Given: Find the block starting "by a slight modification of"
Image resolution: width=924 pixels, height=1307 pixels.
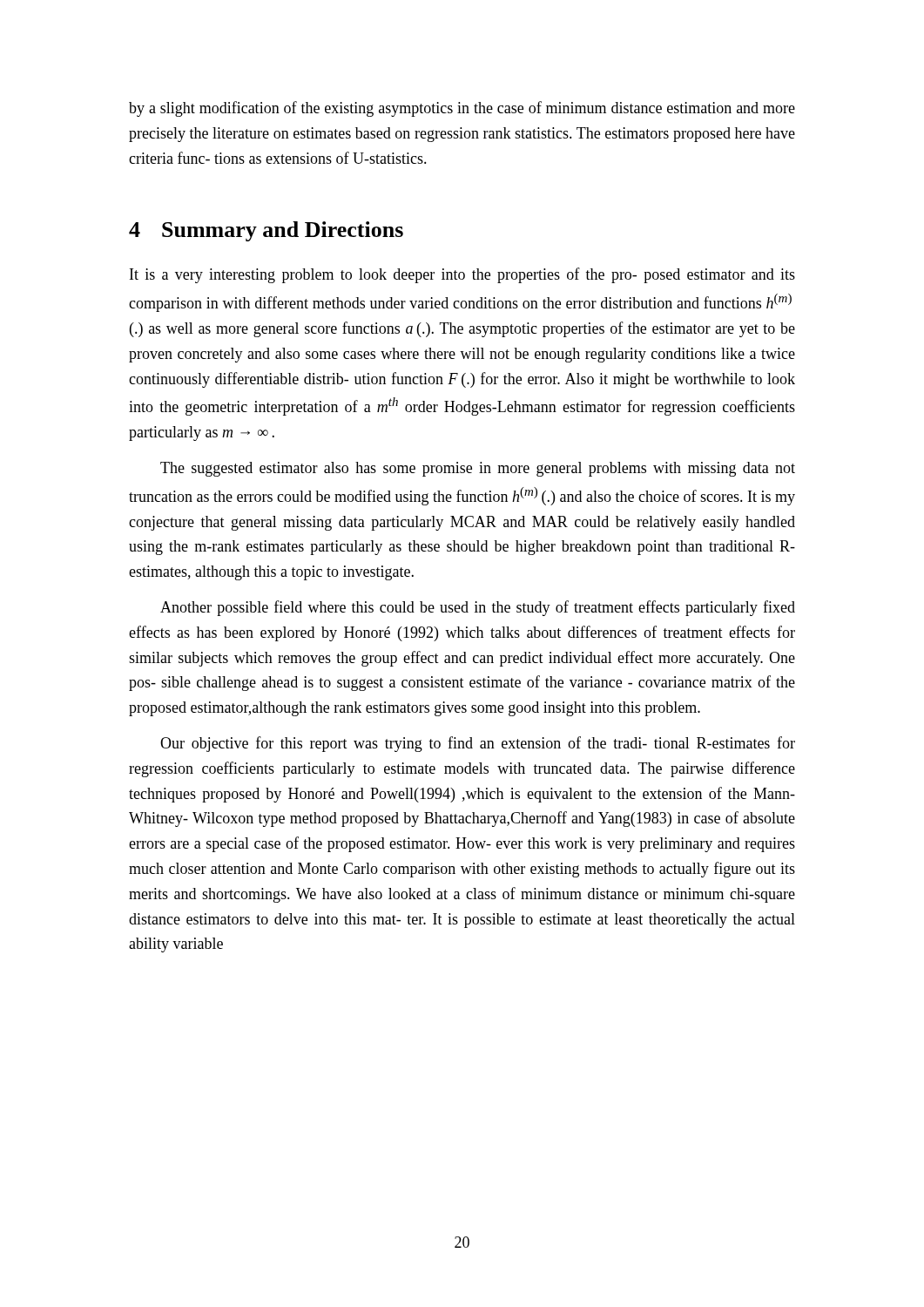Looking at the screenshot, I should pos(462,133).
